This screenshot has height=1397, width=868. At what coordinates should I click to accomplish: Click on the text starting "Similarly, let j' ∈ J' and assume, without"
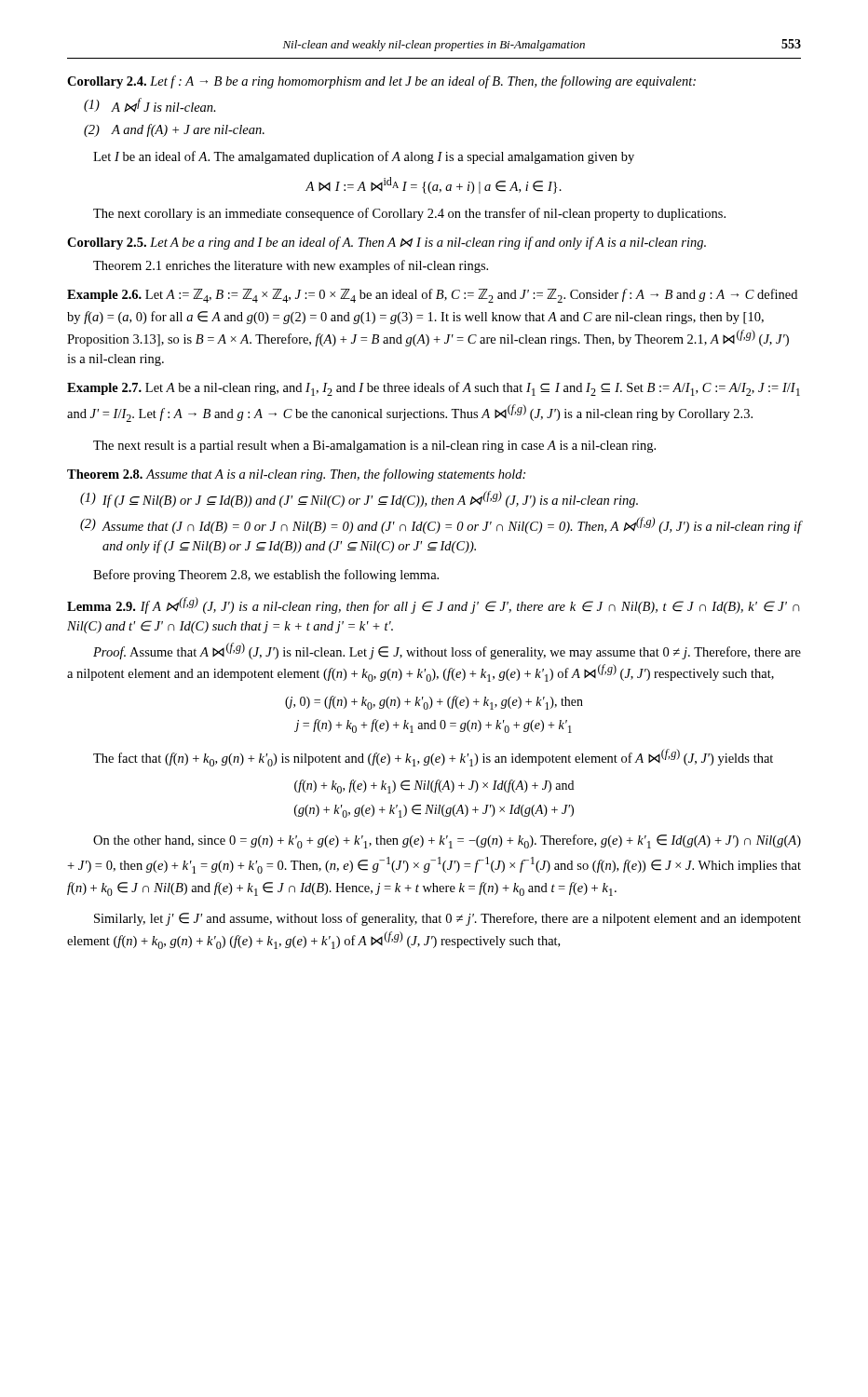[434, 931]
